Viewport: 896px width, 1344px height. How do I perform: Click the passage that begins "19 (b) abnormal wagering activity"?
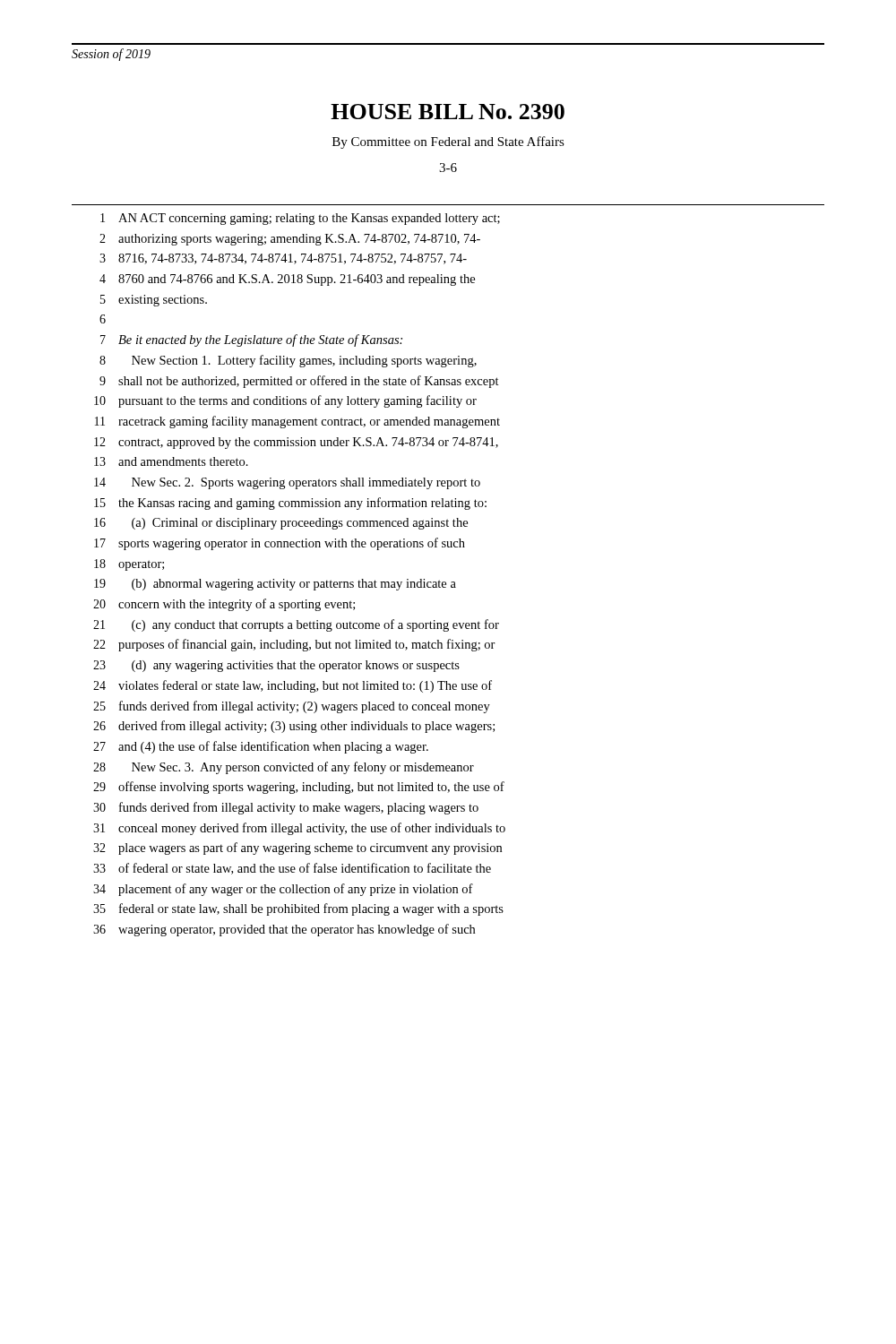click(448, 594)
